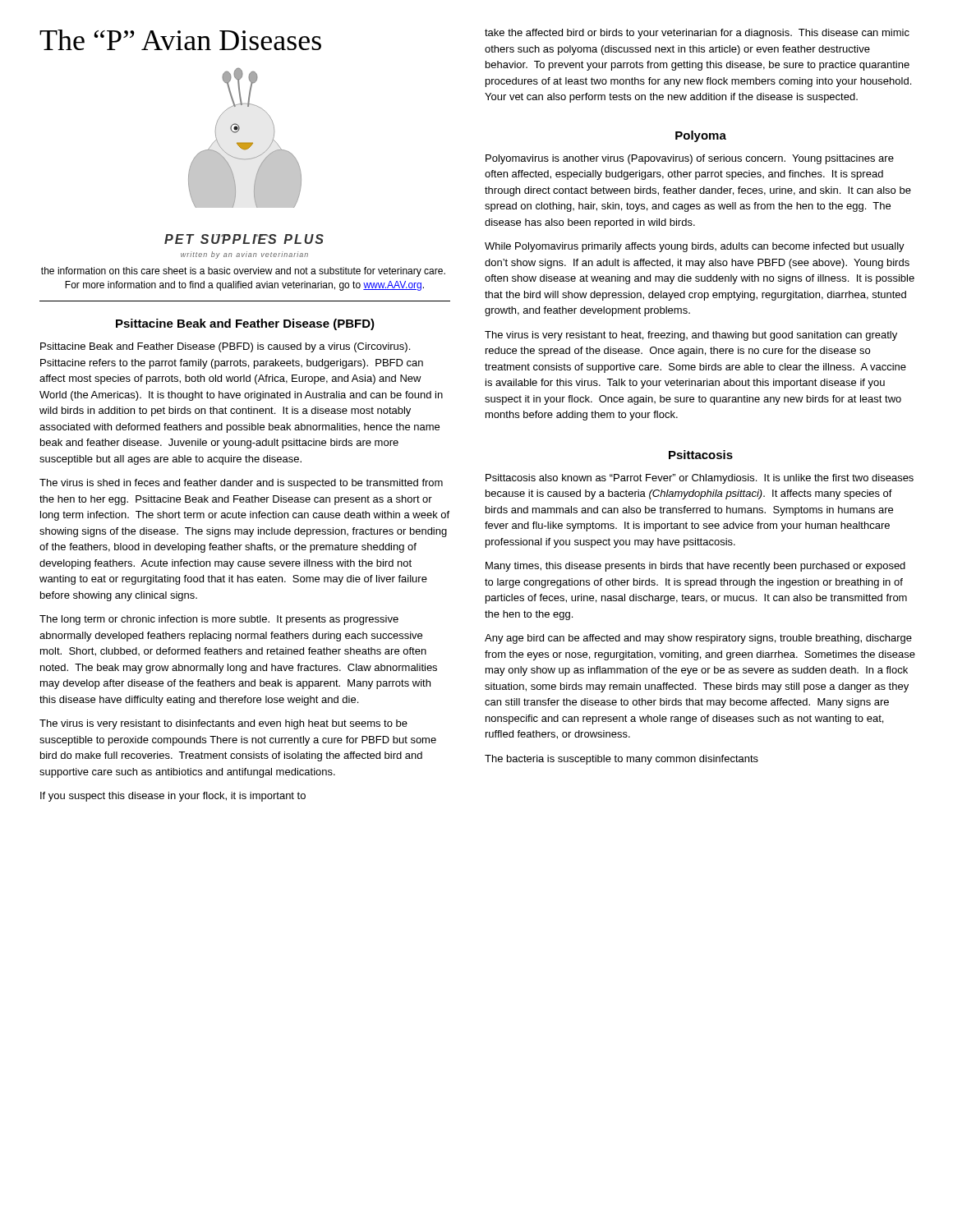The height and width of the screenshot is (1232, 953).
Task: Click on the text block that reads "The virus is shed in feces"
Action: (x=244, y=539)
